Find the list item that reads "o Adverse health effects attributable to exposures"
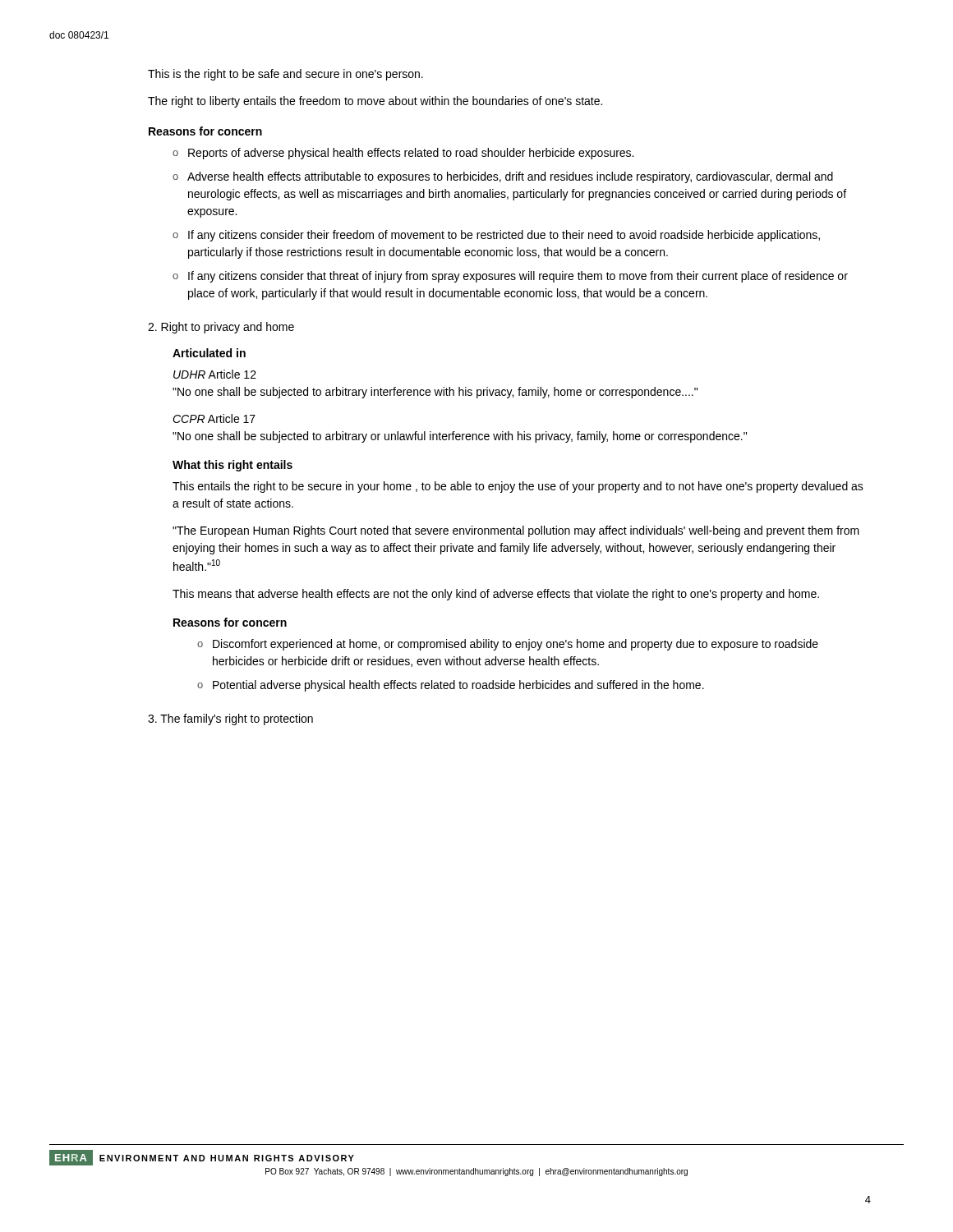The height and width of the screenshot is (1232, 953). [522, 194]
